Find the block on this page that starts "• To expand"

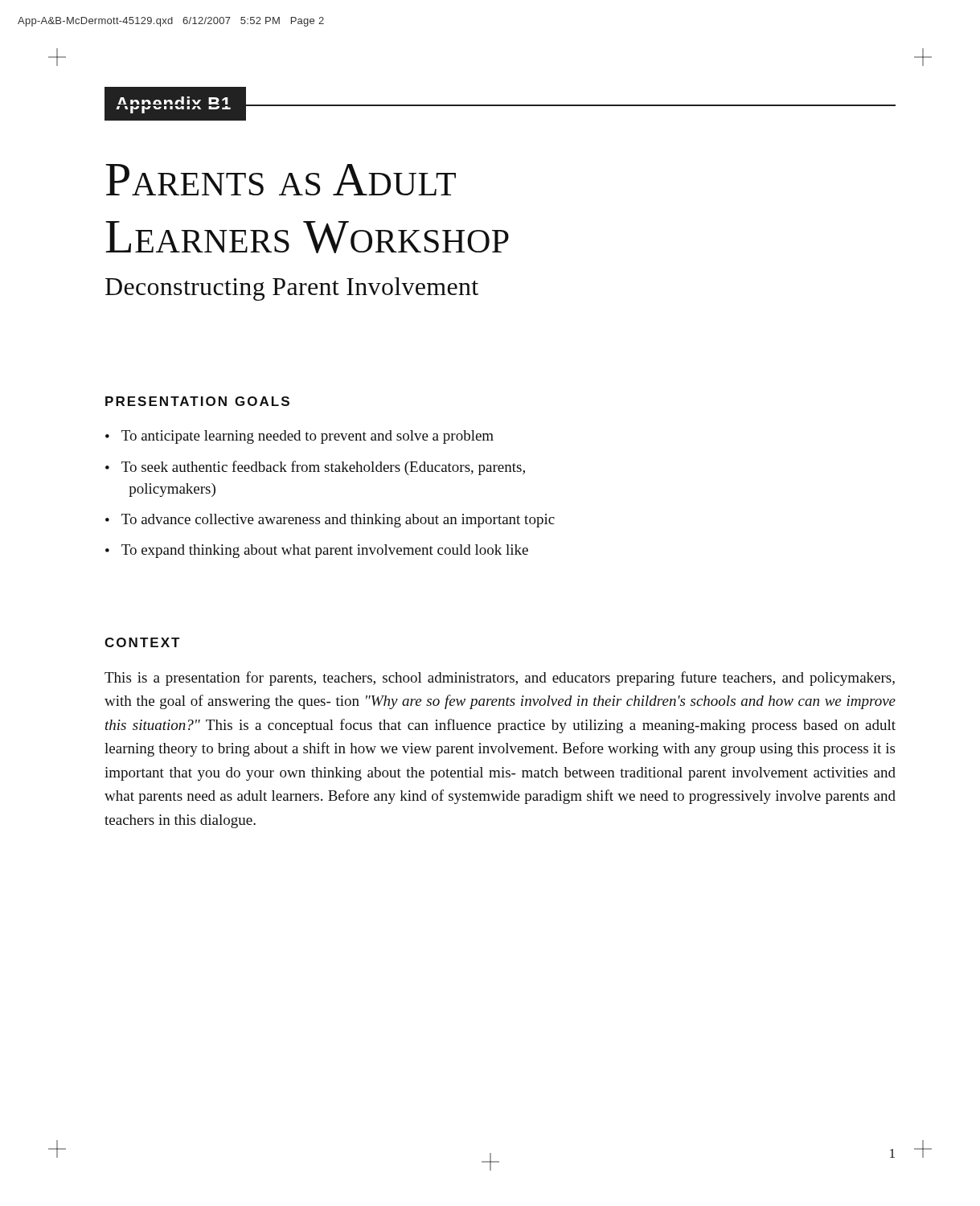point(317,550)
